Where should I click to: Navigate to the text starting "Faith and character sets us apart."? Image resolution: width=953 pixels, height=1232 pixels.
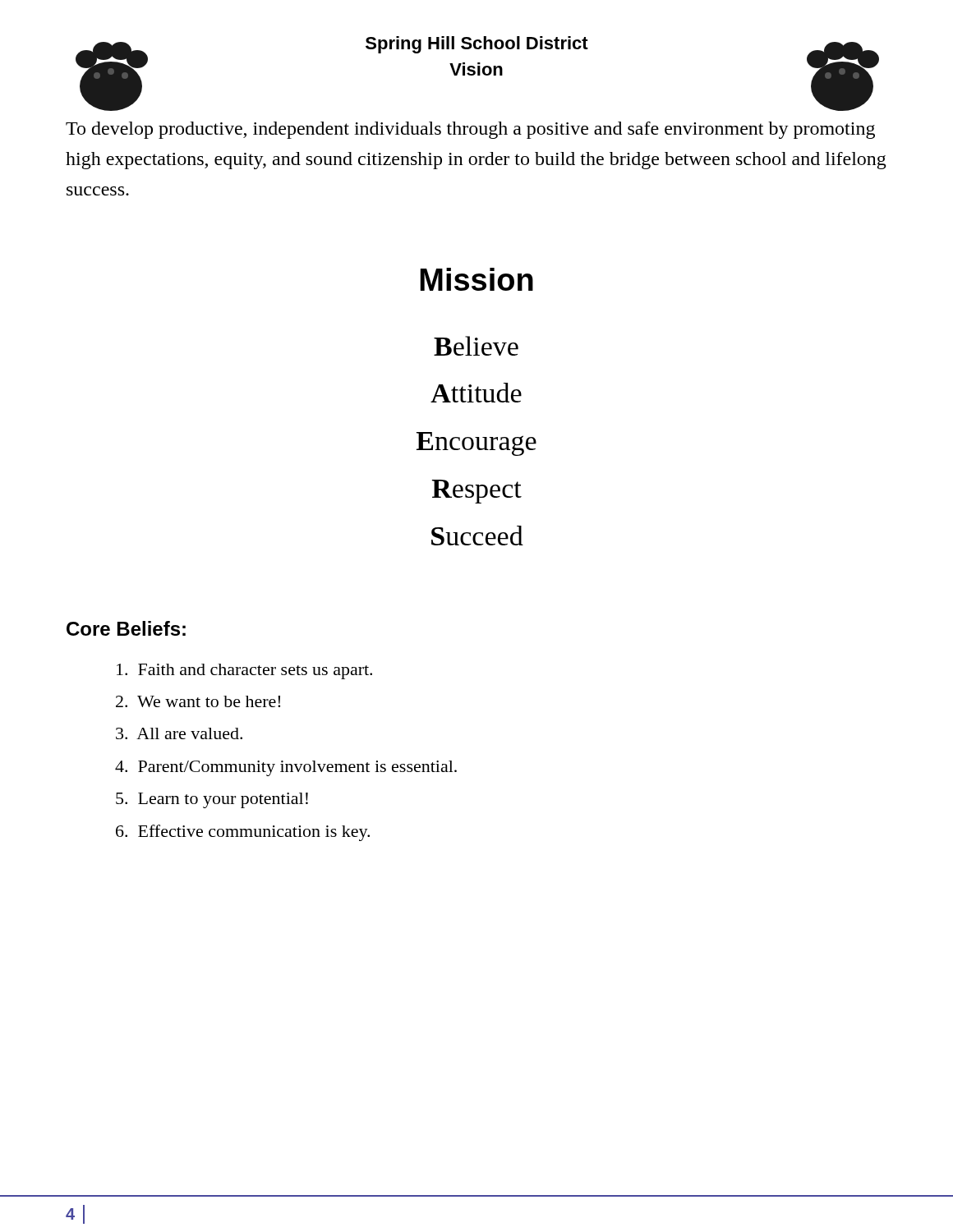[x=244, y=669]
